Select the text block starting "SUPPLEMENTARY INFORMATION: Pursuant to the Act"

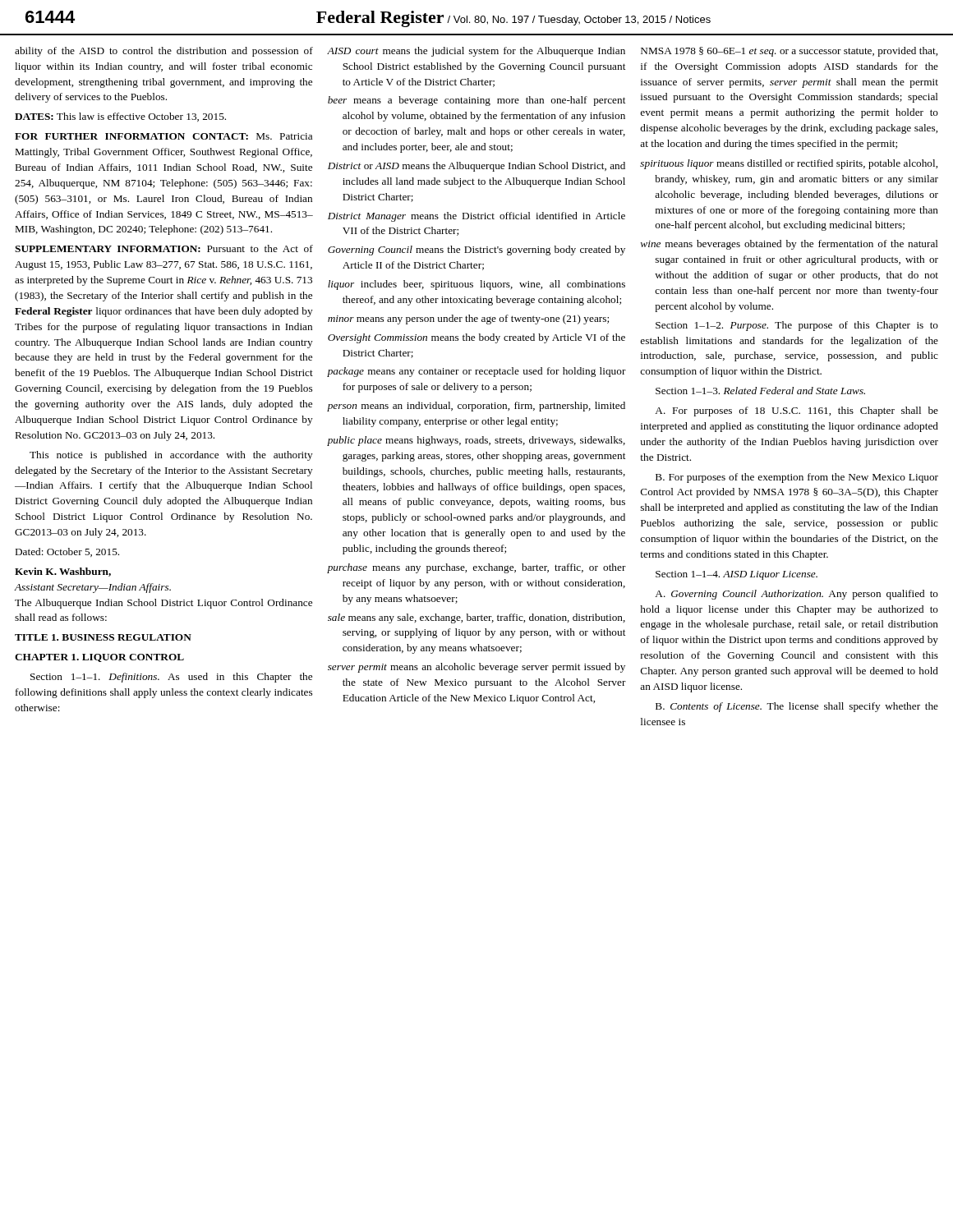coord(164,342)
